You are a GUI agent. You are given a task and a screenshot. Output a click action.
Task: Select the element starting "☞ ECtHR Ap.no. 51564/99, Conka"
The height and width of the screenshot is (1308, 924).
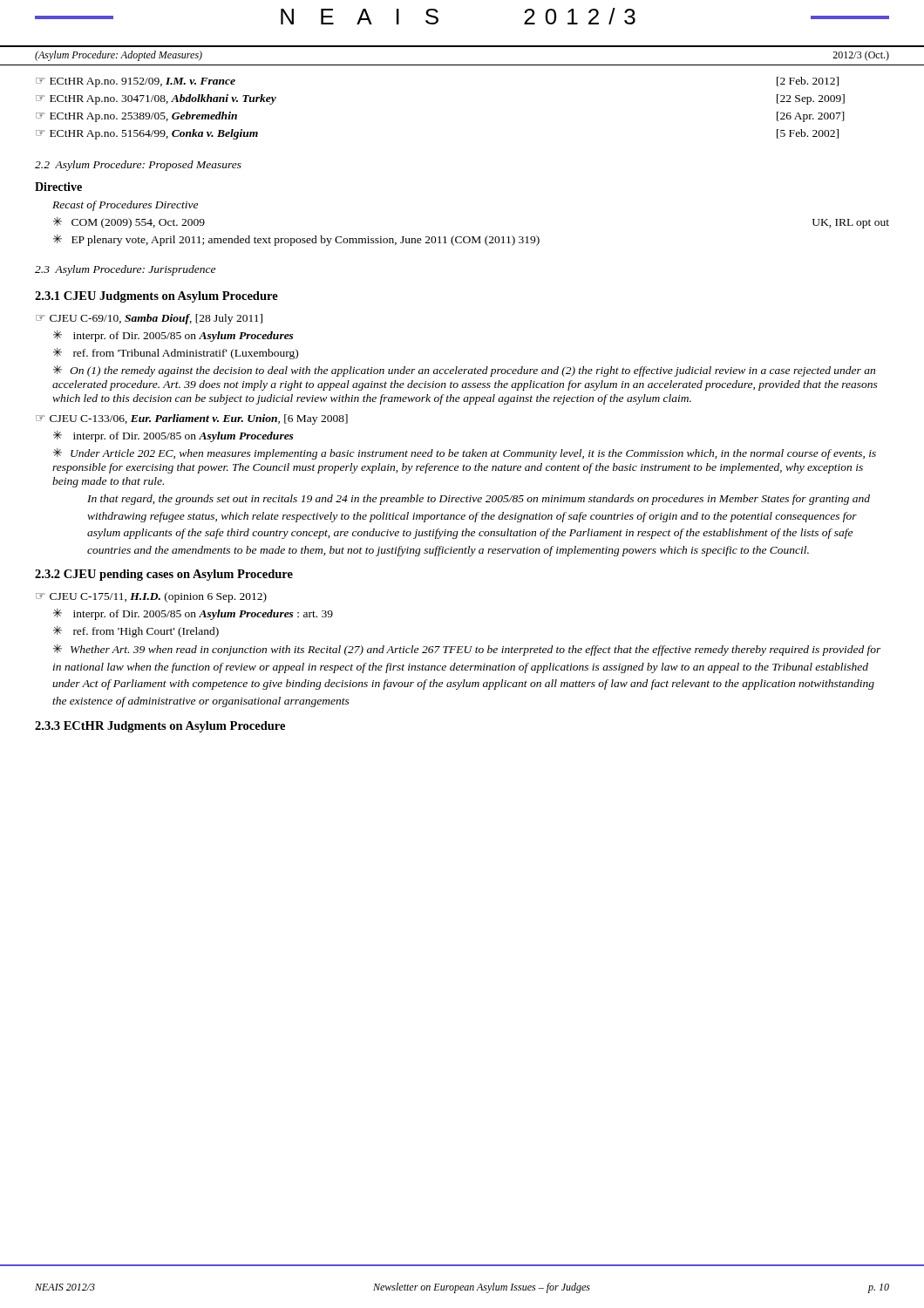[152, 134]
